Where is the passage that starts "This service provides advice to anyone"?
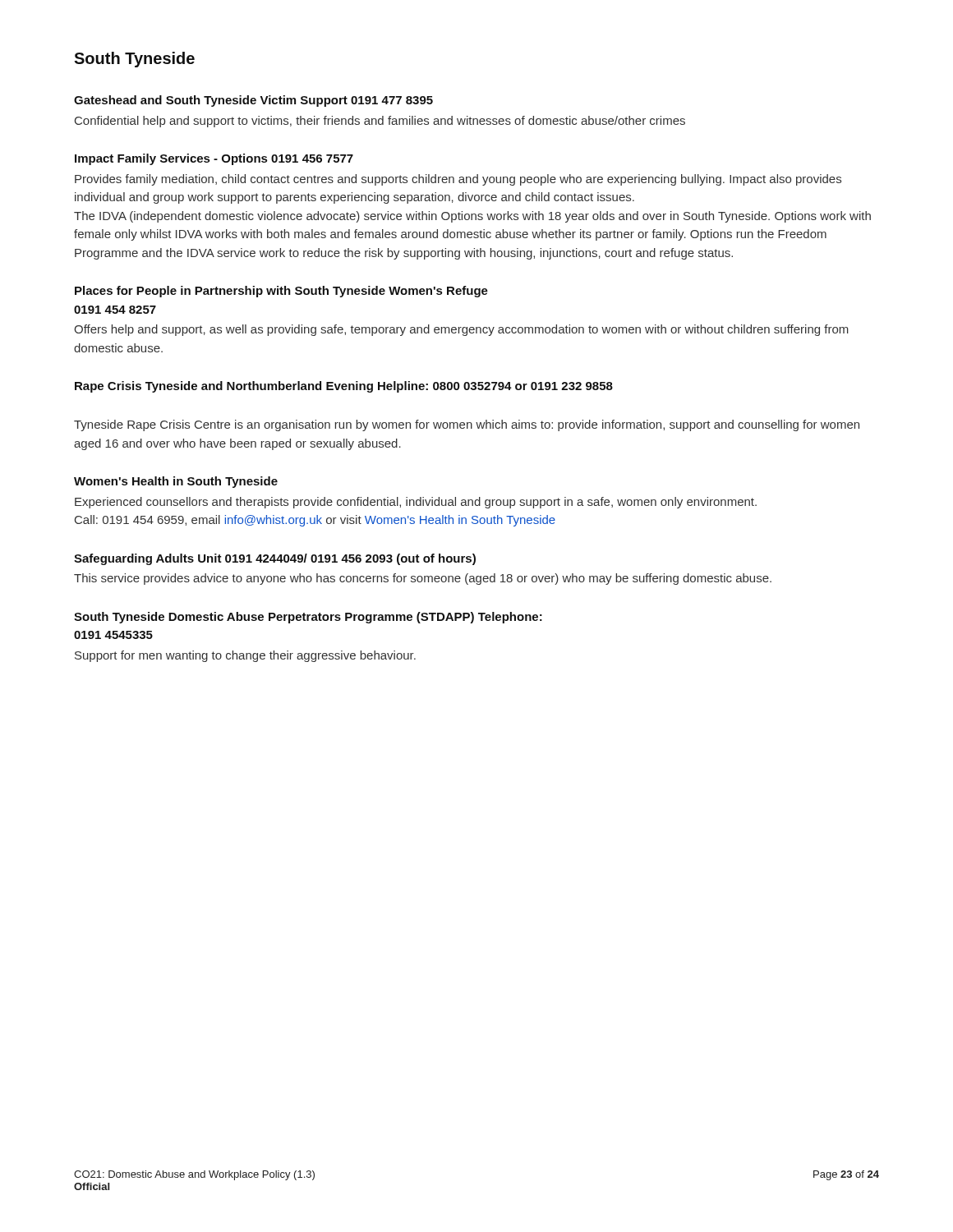 tap(423, 578)
